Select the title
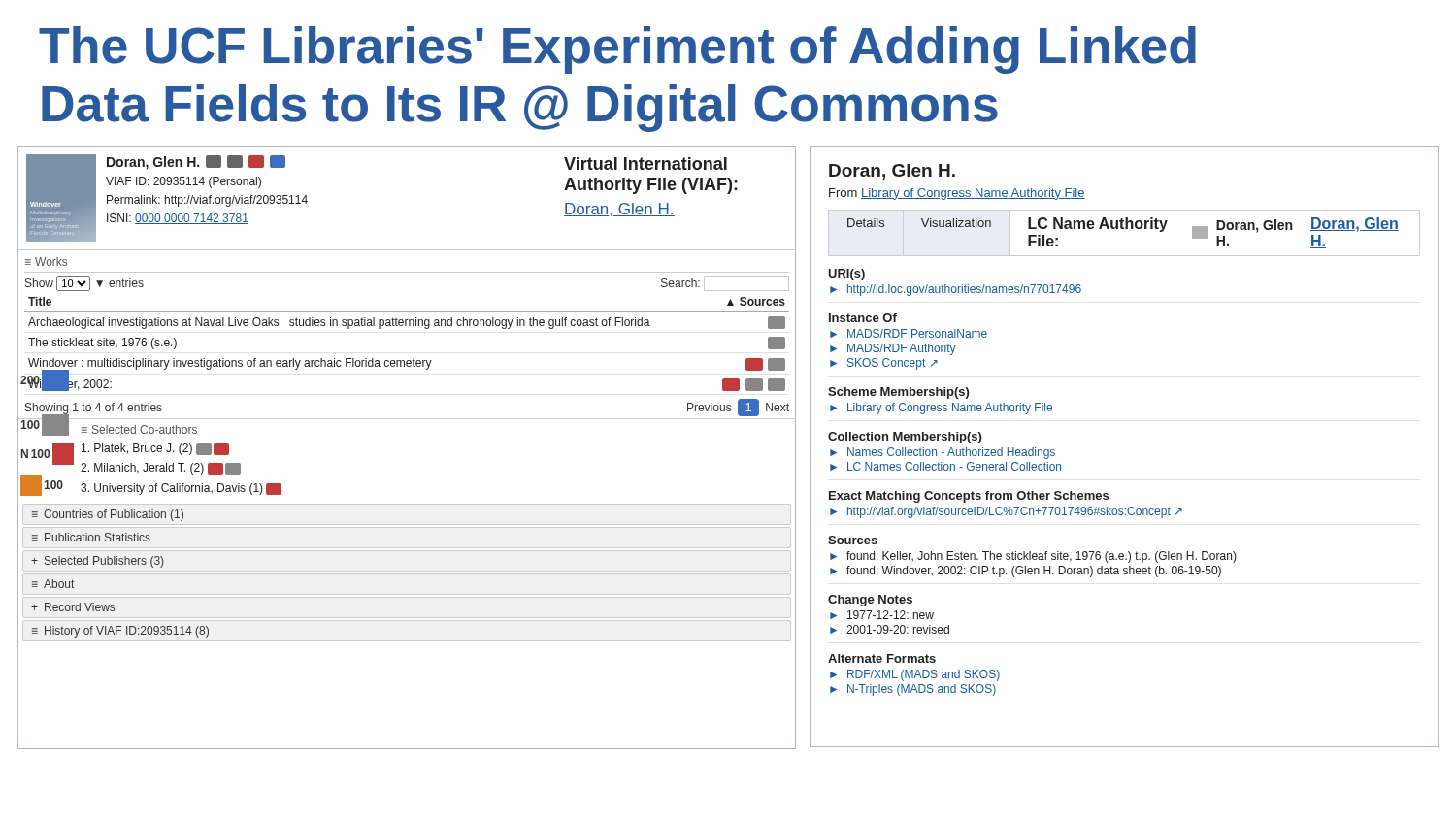The image size is (1456, 819). pyautogui.click(x=728, y=75)
